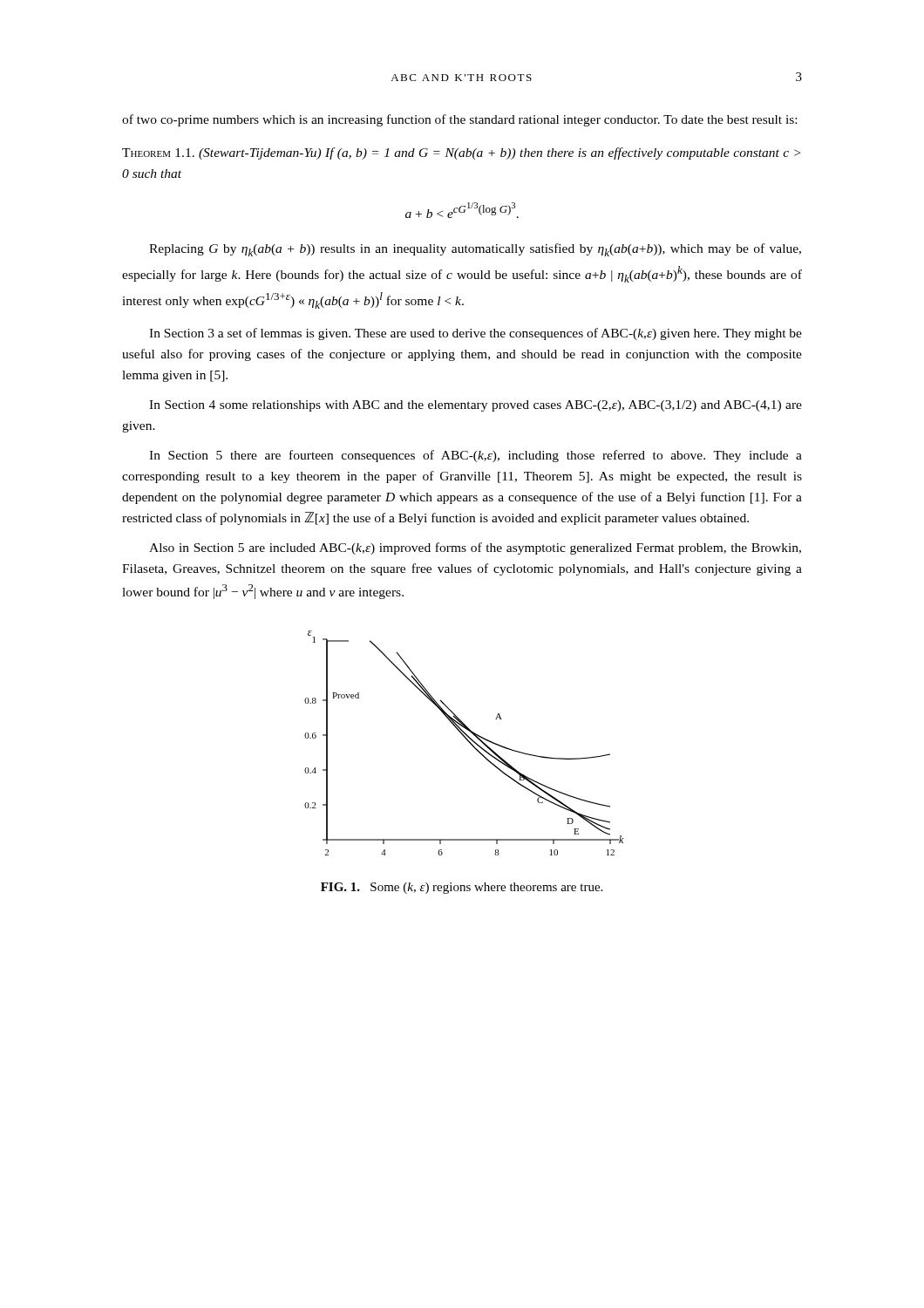Select the continuous plot

click(x=462, y=749)
